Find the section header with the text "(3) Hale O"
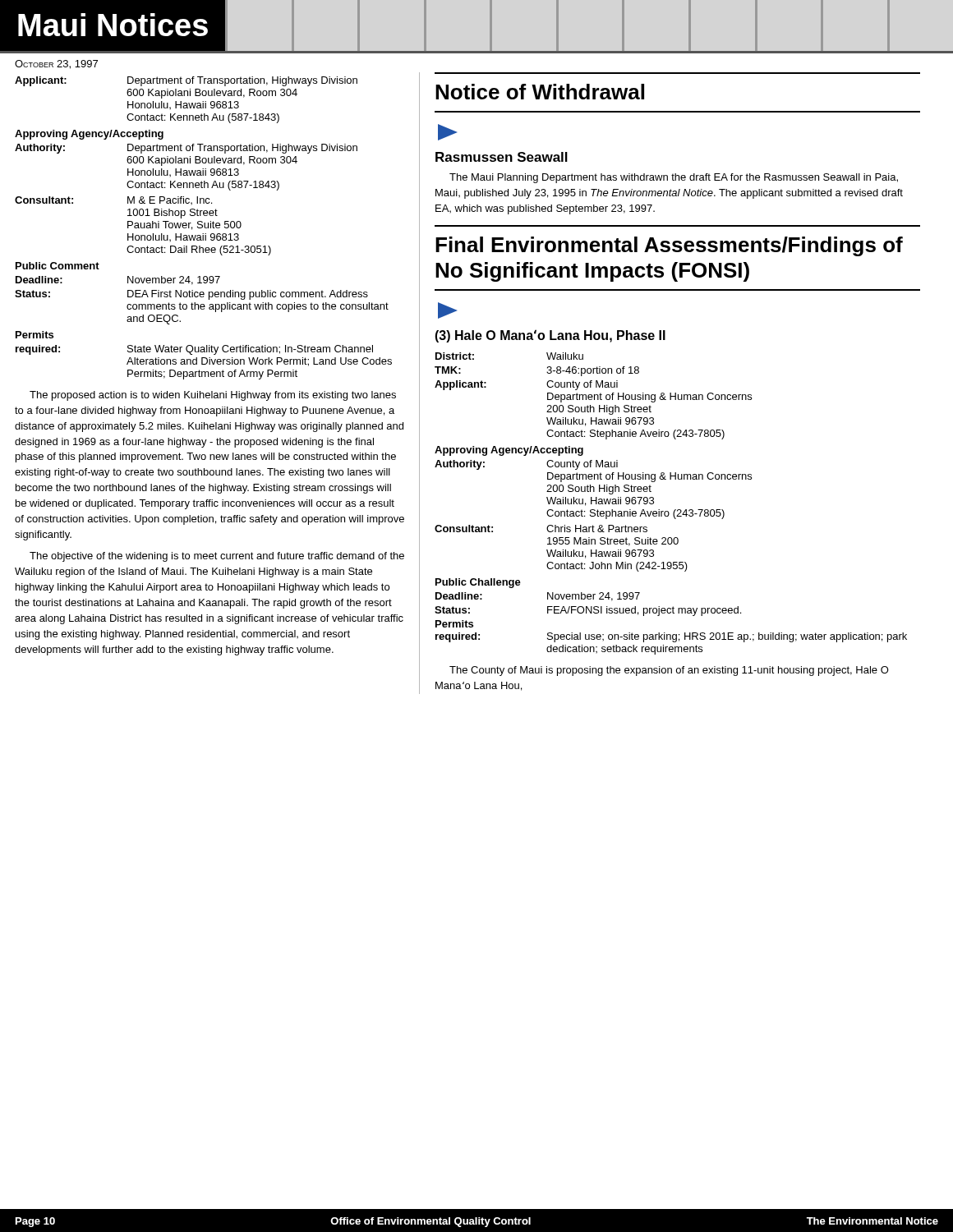 point(550,335)
